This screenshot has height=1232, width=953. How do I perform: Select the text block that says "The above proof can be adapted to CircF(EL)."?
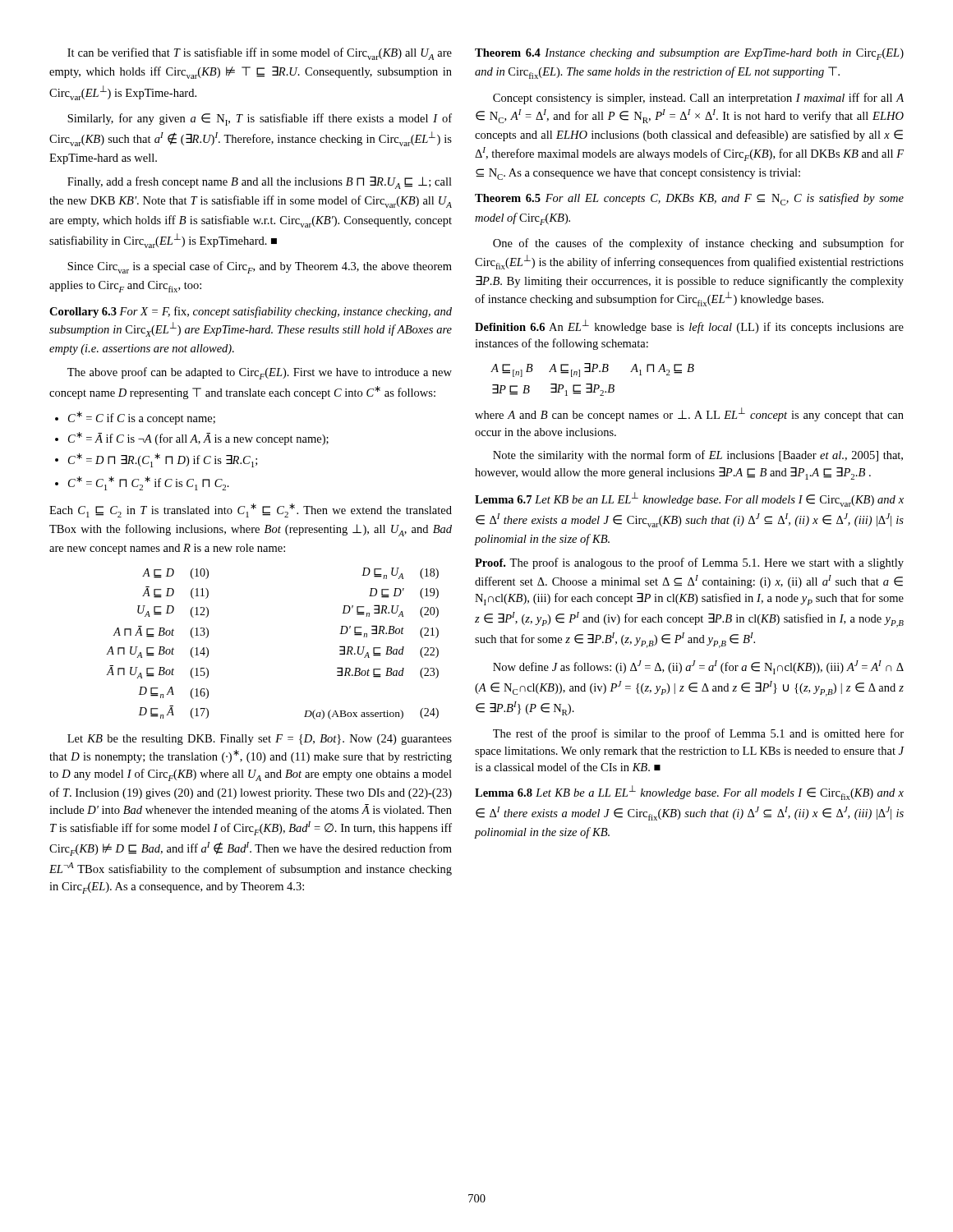(251, 383)
